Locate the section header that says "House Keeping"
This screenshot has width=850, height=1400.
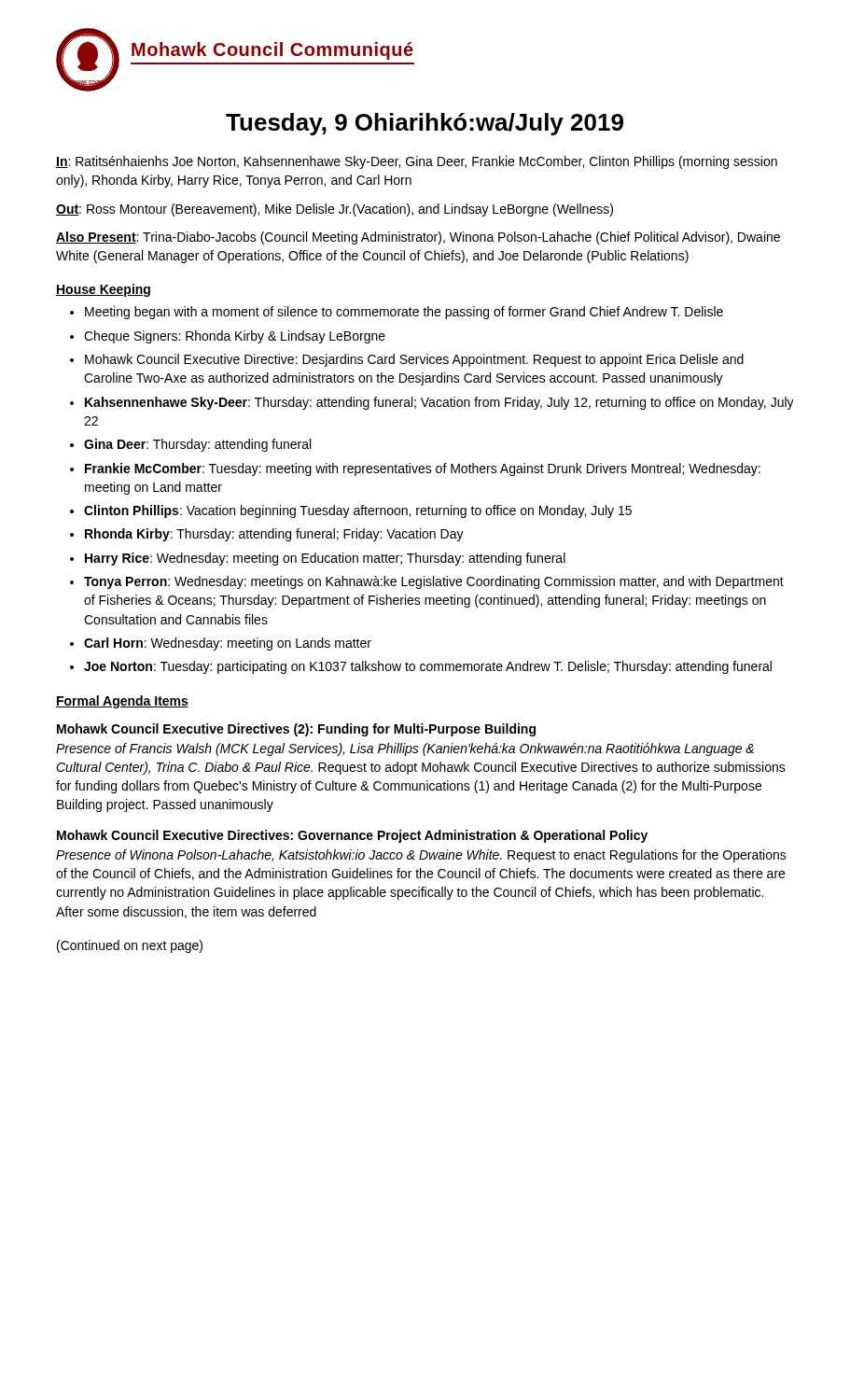[104, 290]
